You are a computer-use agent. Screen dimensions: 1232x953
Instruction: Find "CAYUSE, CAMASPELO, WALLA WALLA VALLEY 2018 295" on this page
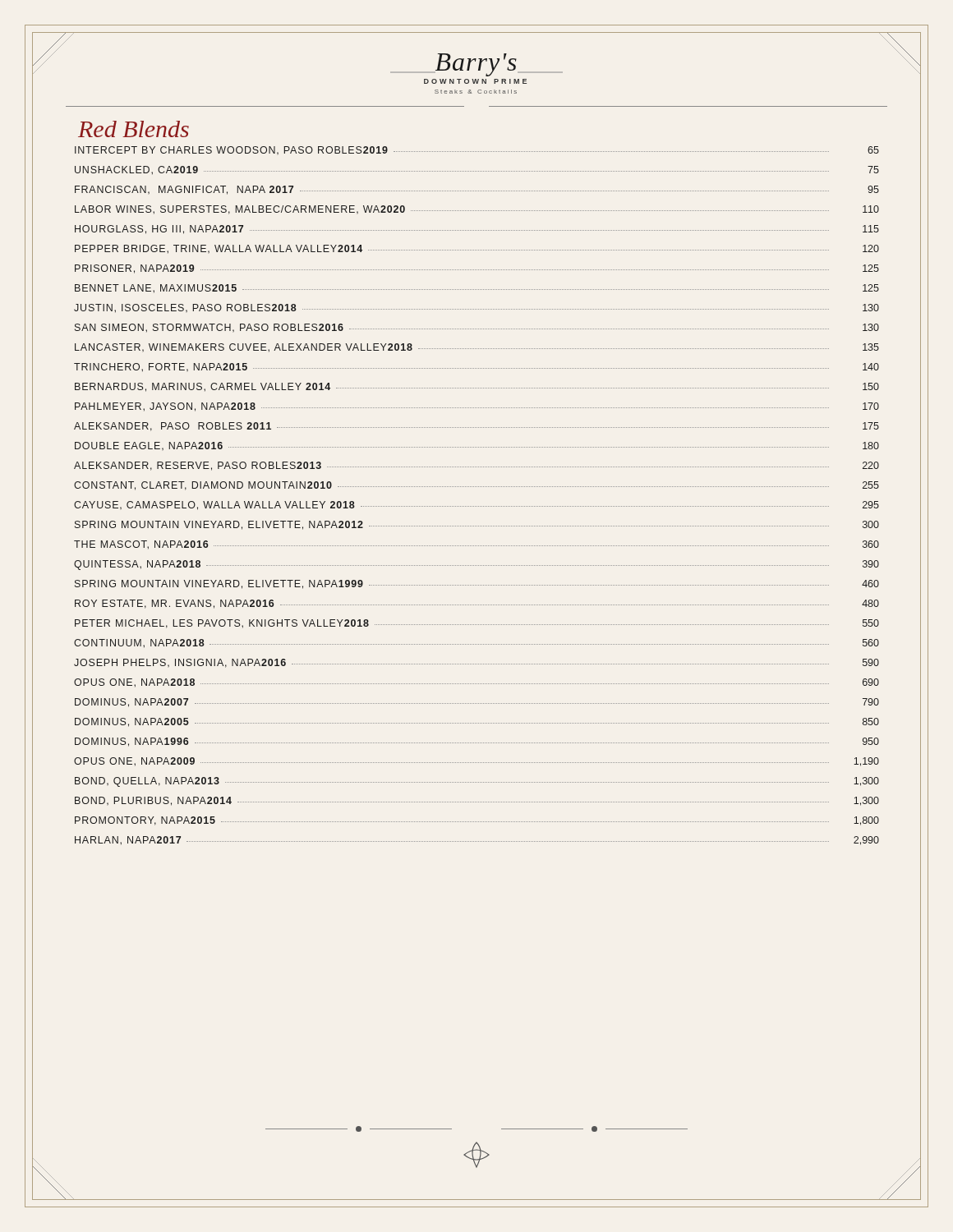[x=476, y=505]
